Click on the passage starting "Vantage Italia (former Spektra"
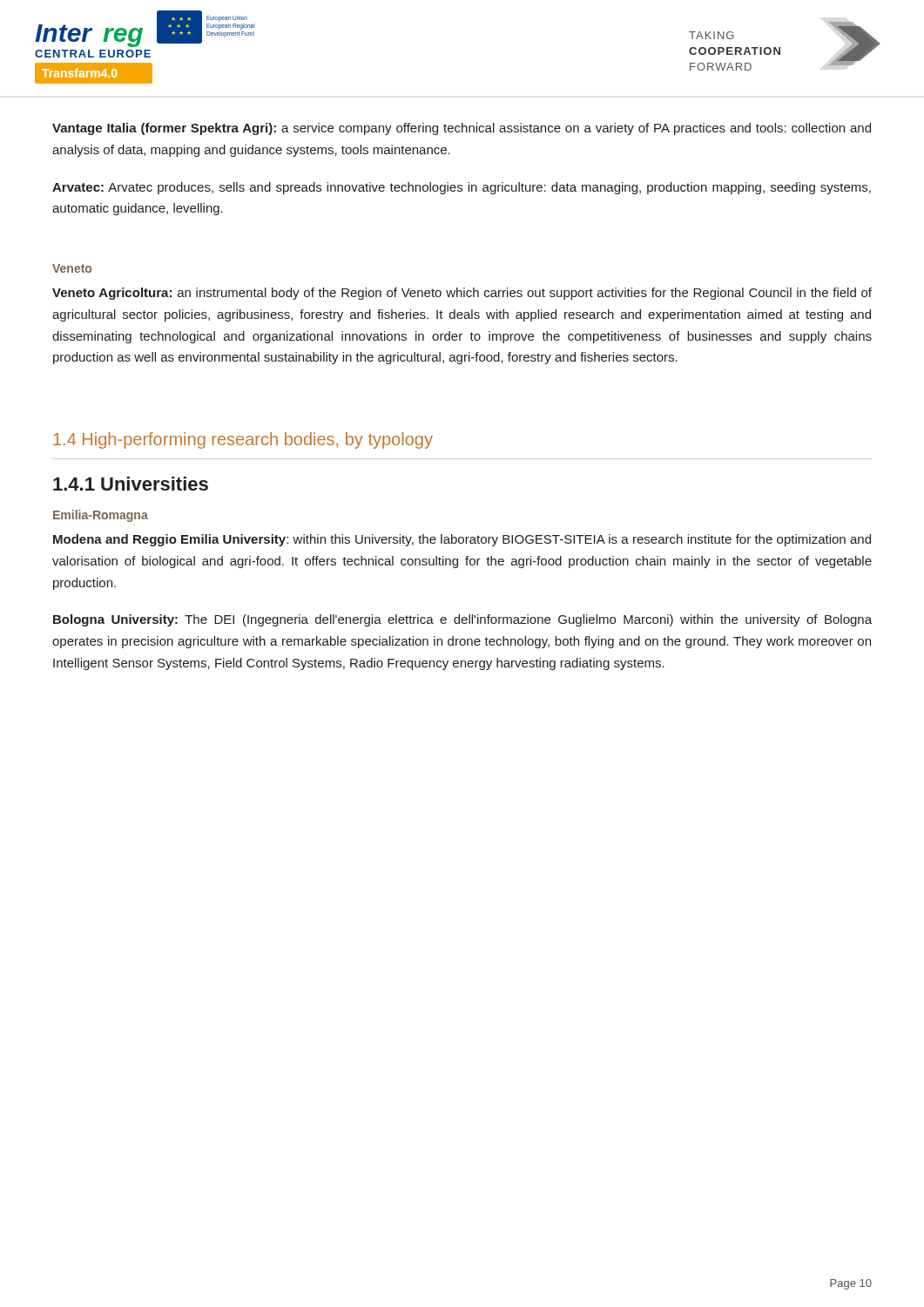This screenshot has width=924, height=1307. (462, 138)
